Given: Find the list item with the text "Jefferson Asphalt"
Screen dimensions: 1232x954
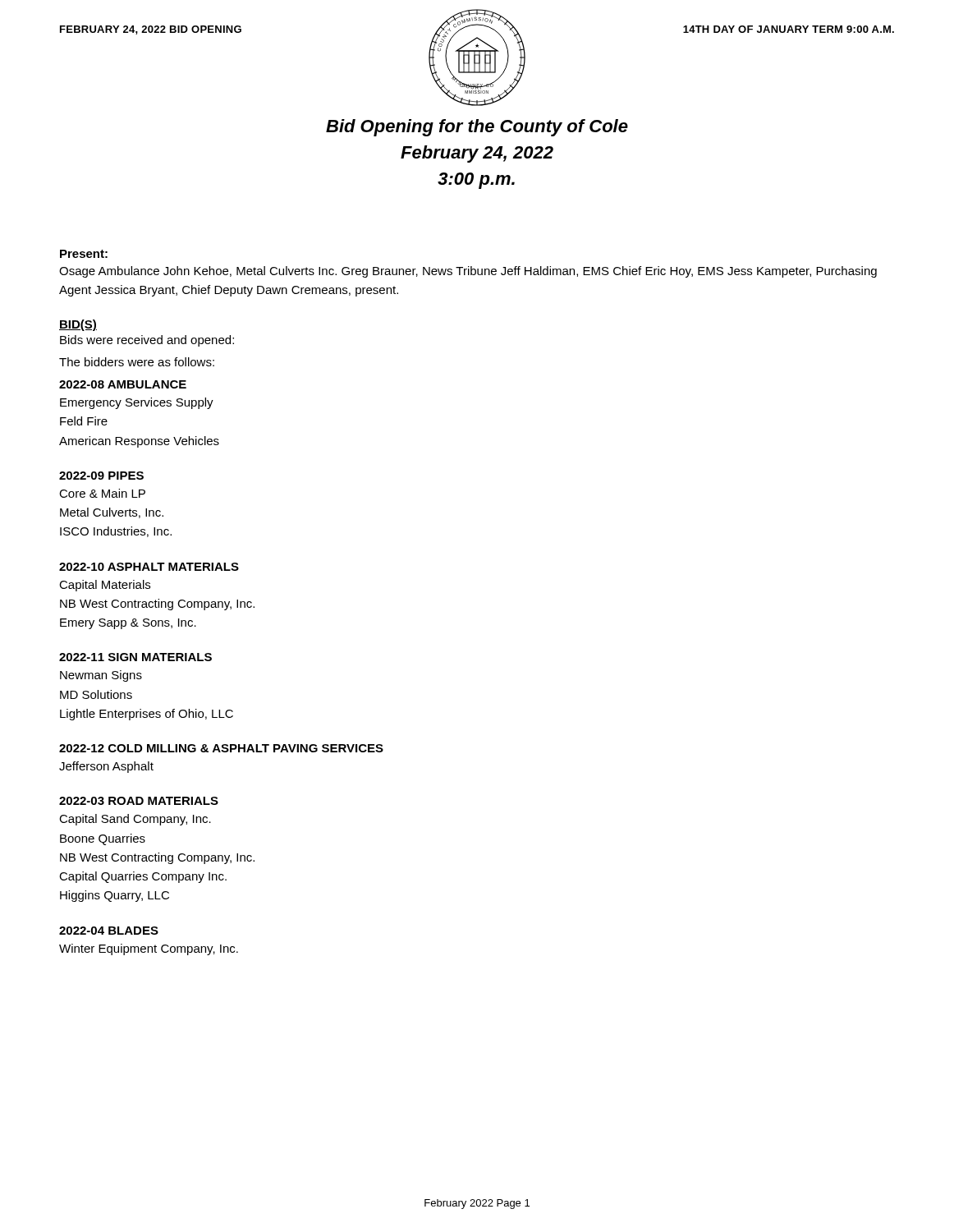Looking at the screenshot, I should [x=106, y=766].
